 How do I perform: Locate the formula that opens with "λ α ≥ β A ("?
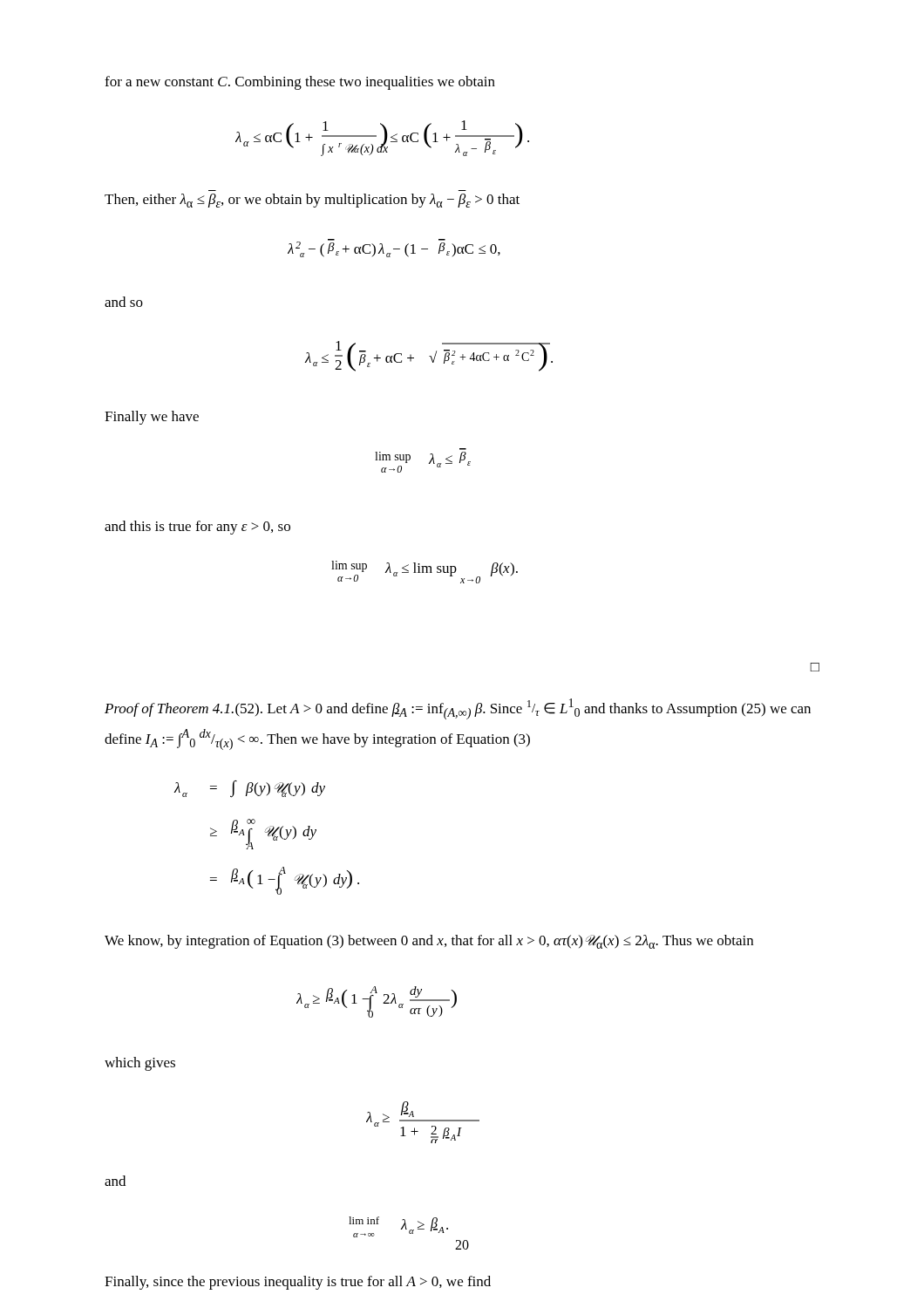(x=462, y=998)
